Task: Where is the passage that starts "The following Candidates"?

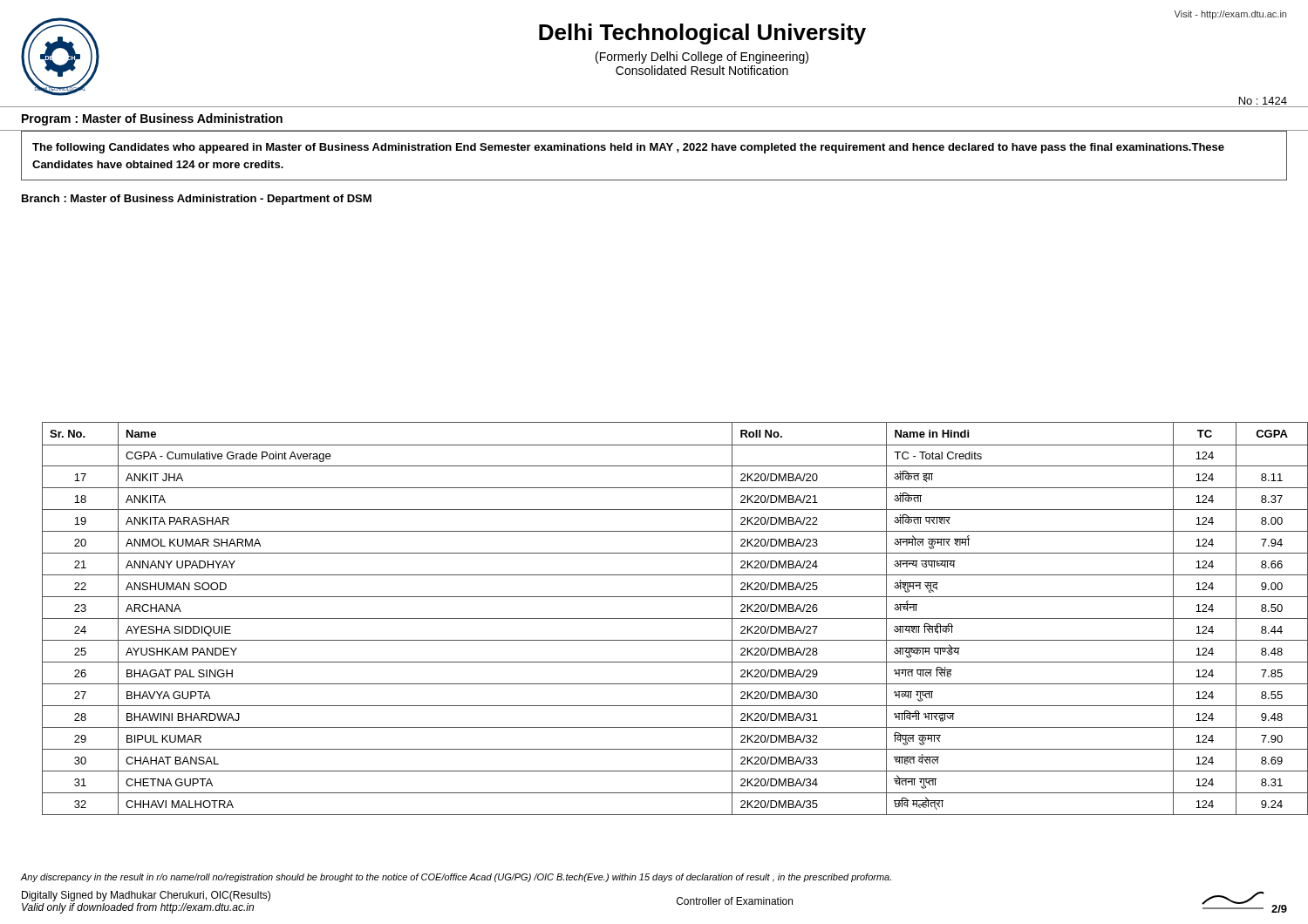Action: pos(628,155)
